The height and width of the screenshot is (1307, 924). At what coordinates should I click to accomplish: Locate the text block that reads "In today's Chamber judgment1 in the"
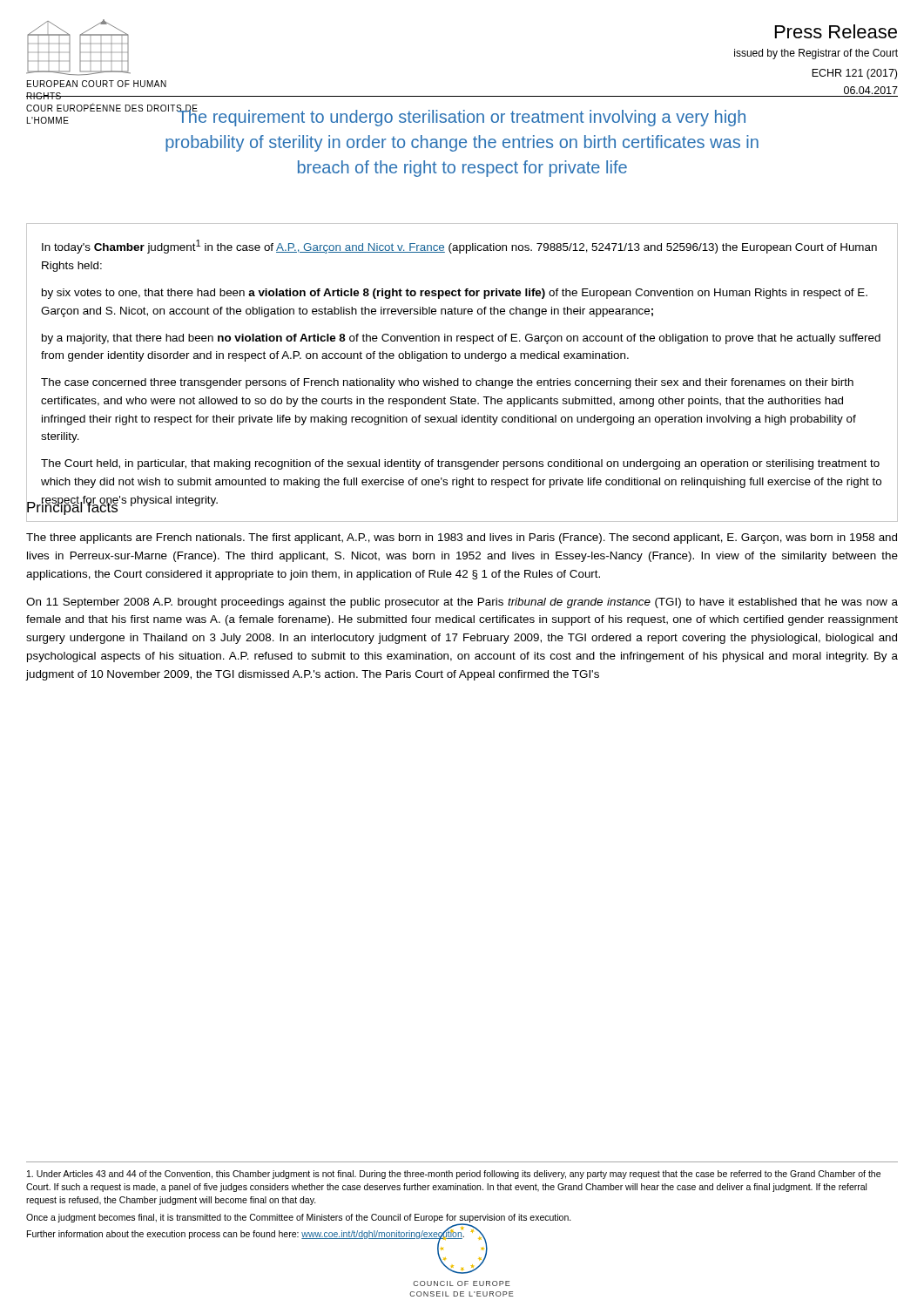[x=462, y=373]
